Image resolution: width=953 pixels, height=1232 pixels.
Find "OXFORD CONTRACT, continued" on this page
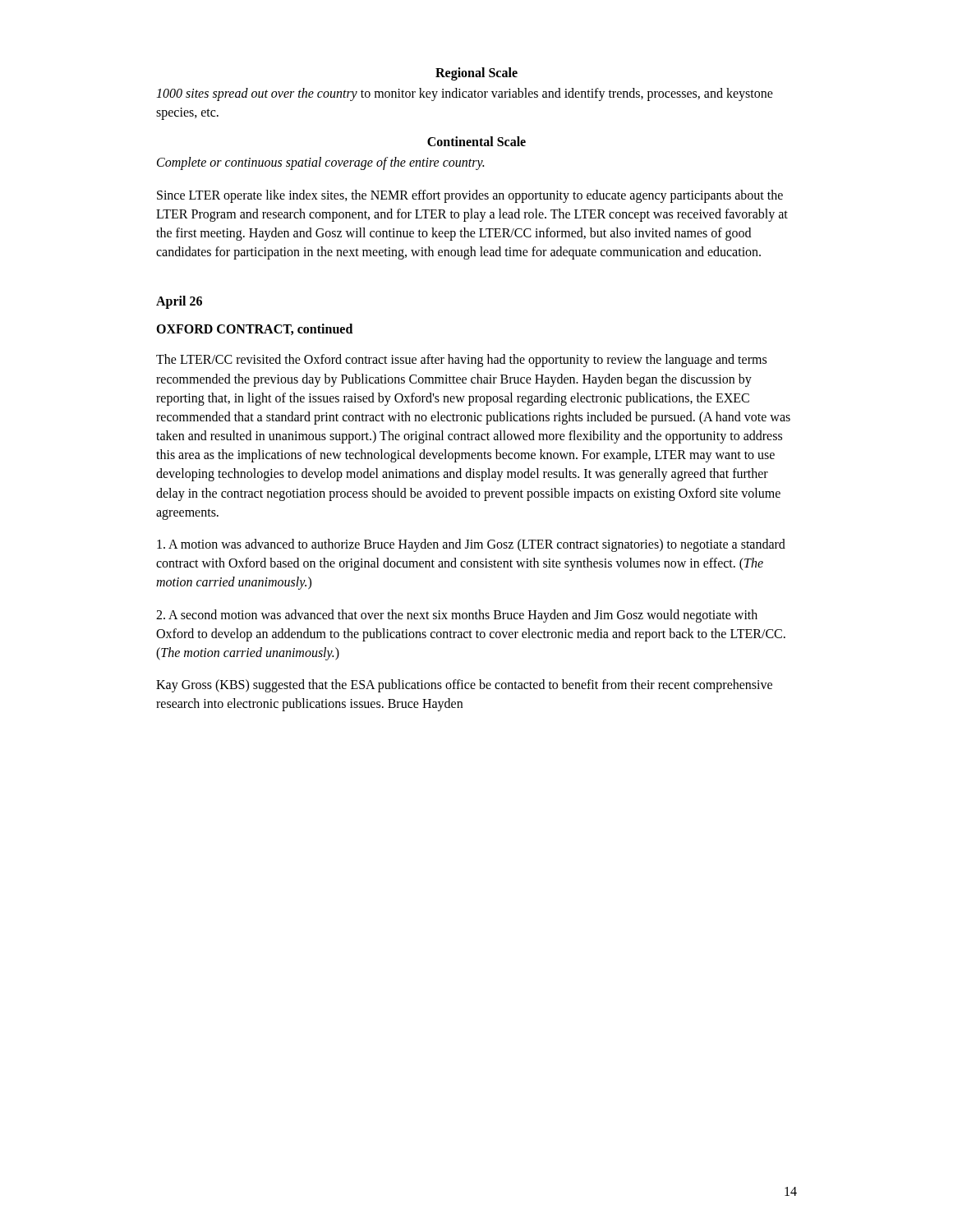click(254, 329)
